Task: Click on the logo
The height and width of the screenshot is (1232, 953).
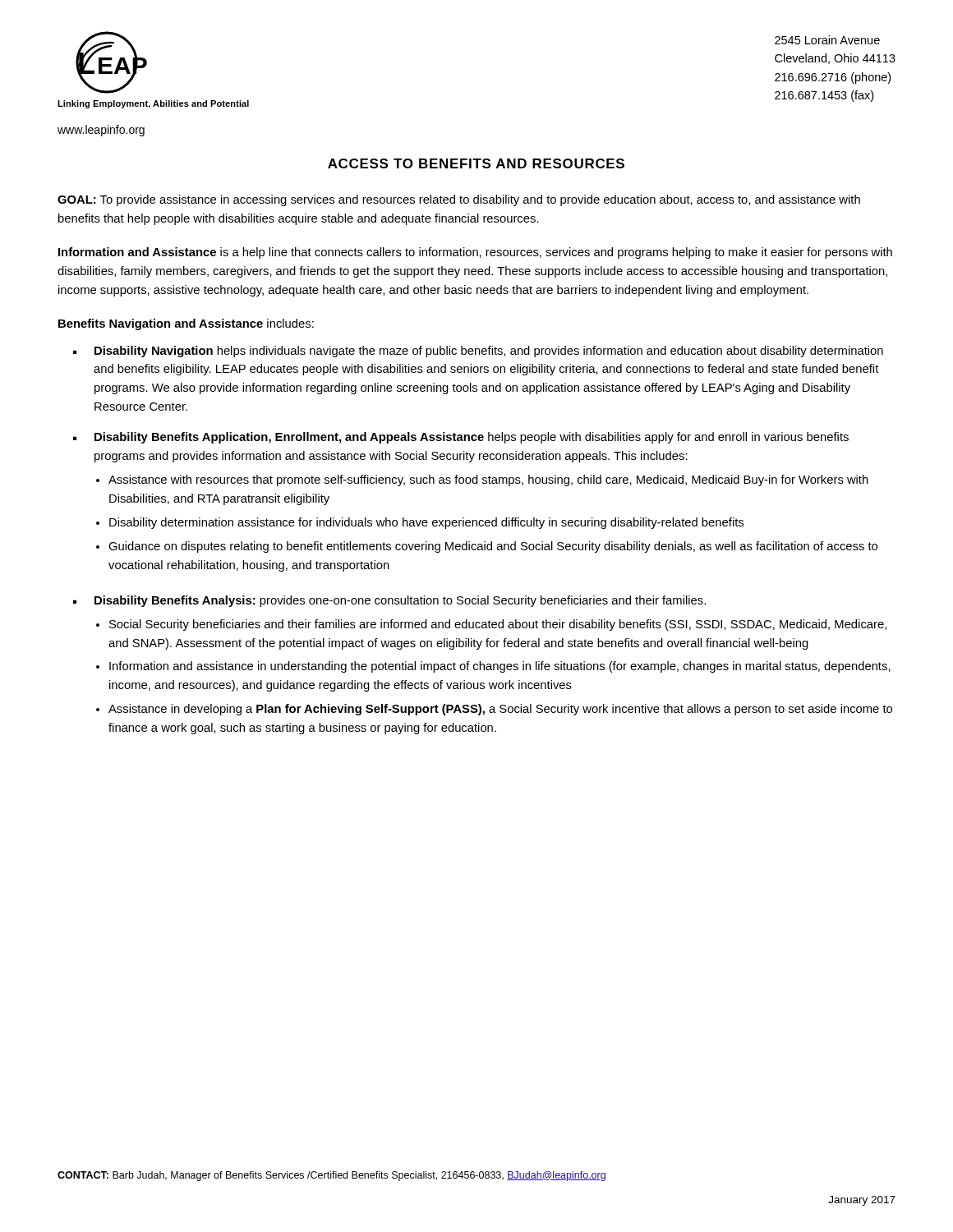Action: [x=153, y=70]
